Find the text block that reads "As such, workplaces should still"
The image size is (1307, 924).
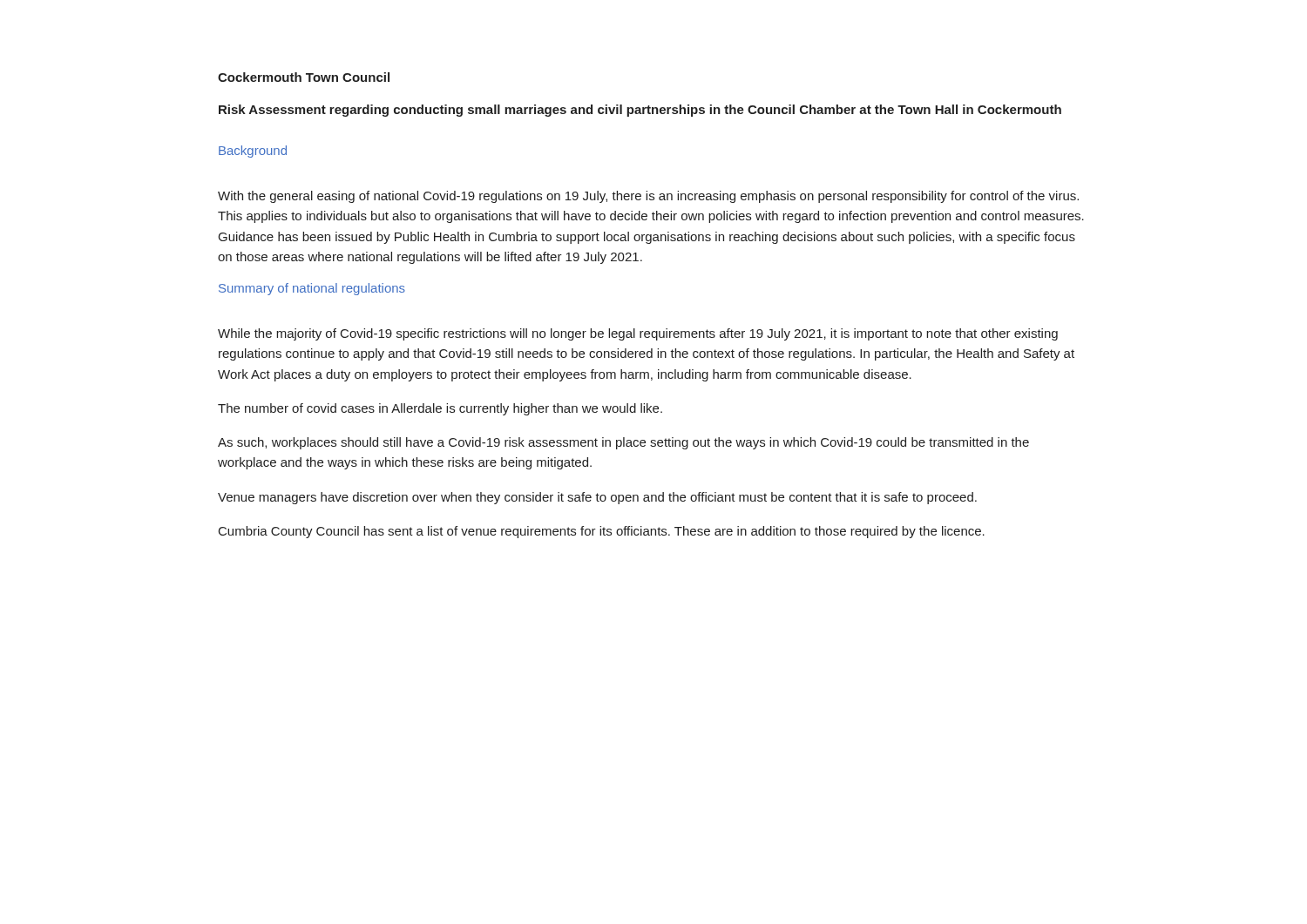[624, 452]
